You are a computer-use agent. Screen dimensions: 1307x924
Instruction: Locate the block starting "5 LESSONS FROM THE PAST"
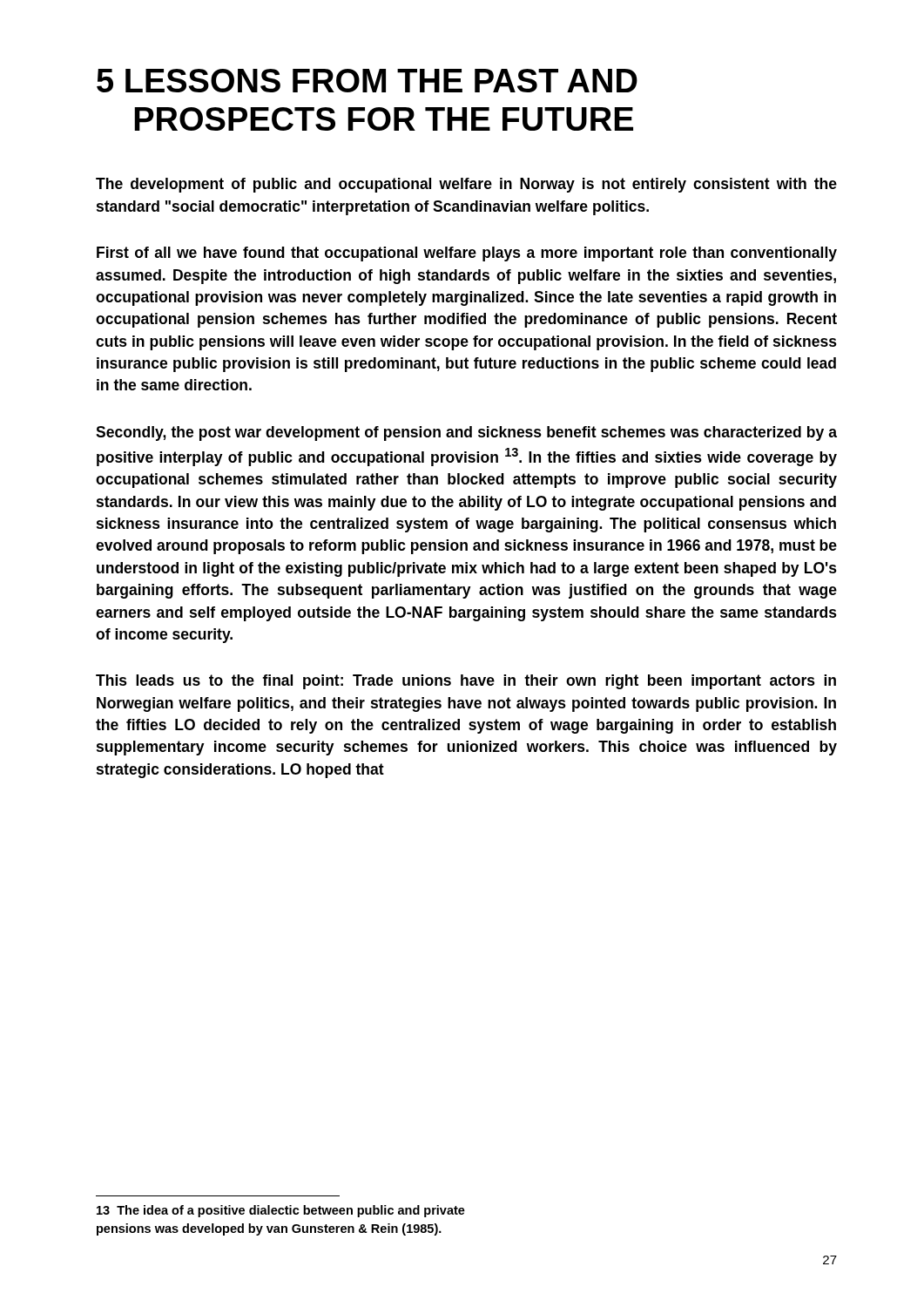point(466,101)
